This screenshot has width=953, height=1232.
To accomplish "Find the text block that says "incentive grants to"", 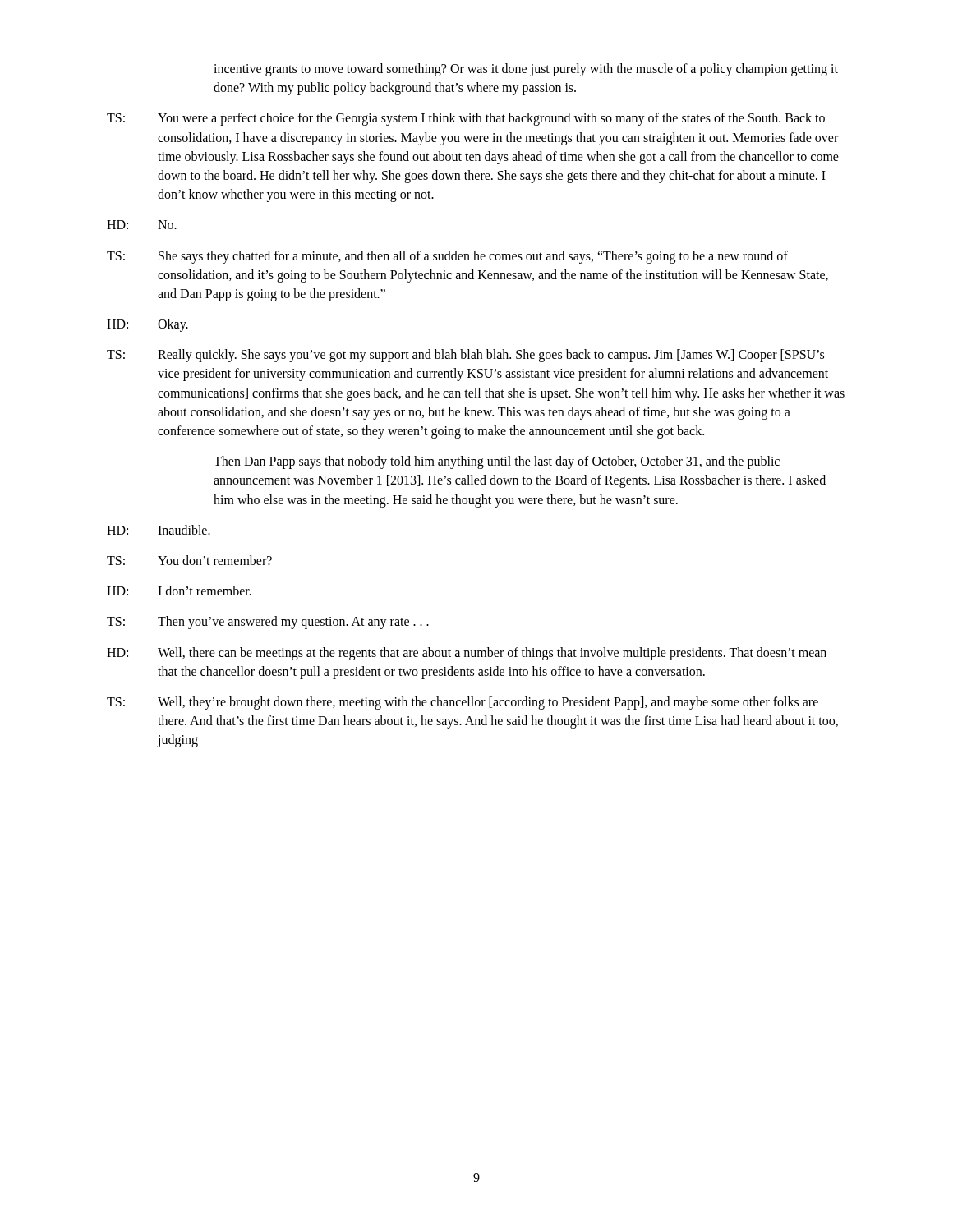I will (x=526, y=78).
